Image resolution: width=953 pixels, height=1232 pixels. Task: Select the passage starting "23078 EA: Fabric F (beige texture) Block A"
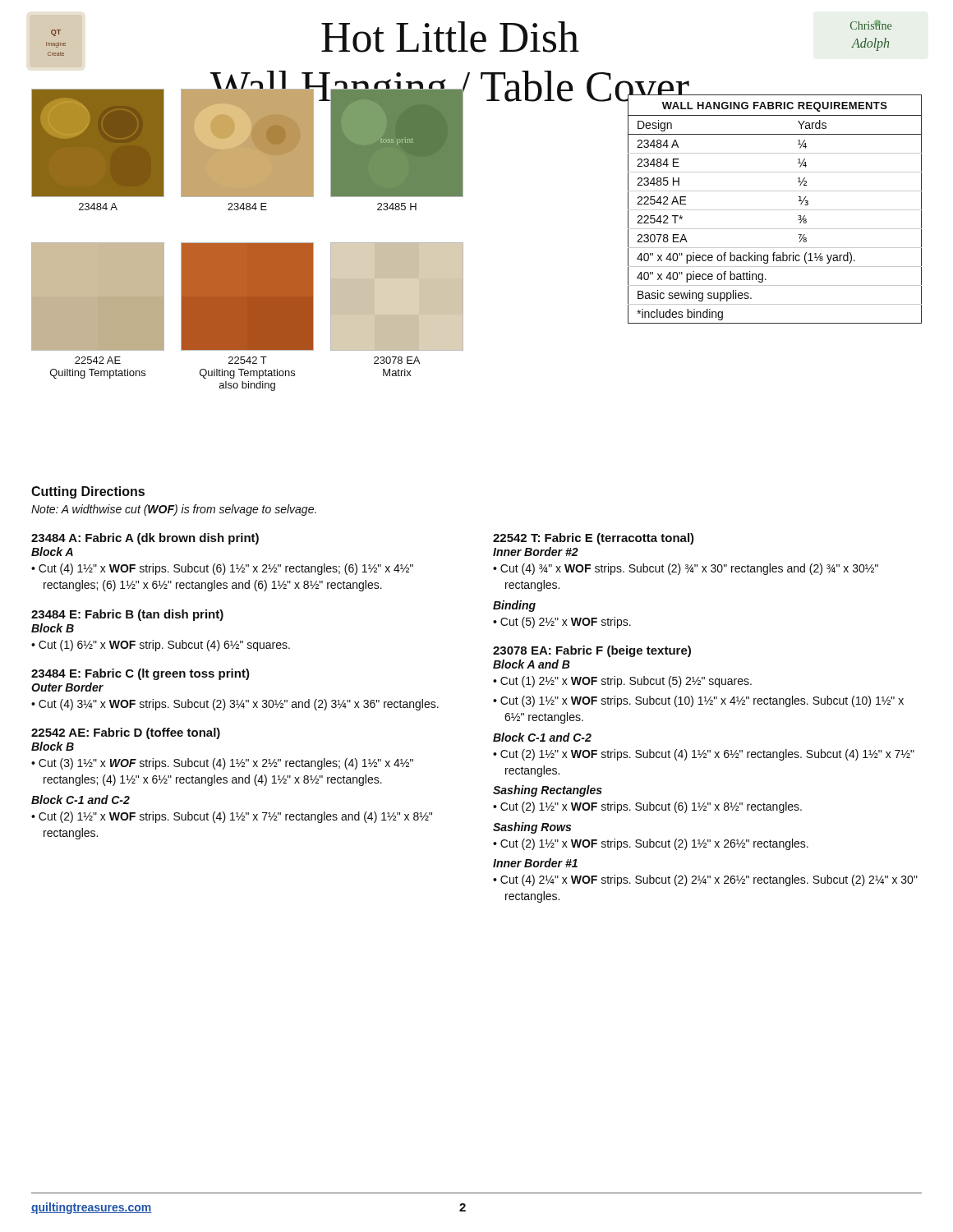point(592,651)
